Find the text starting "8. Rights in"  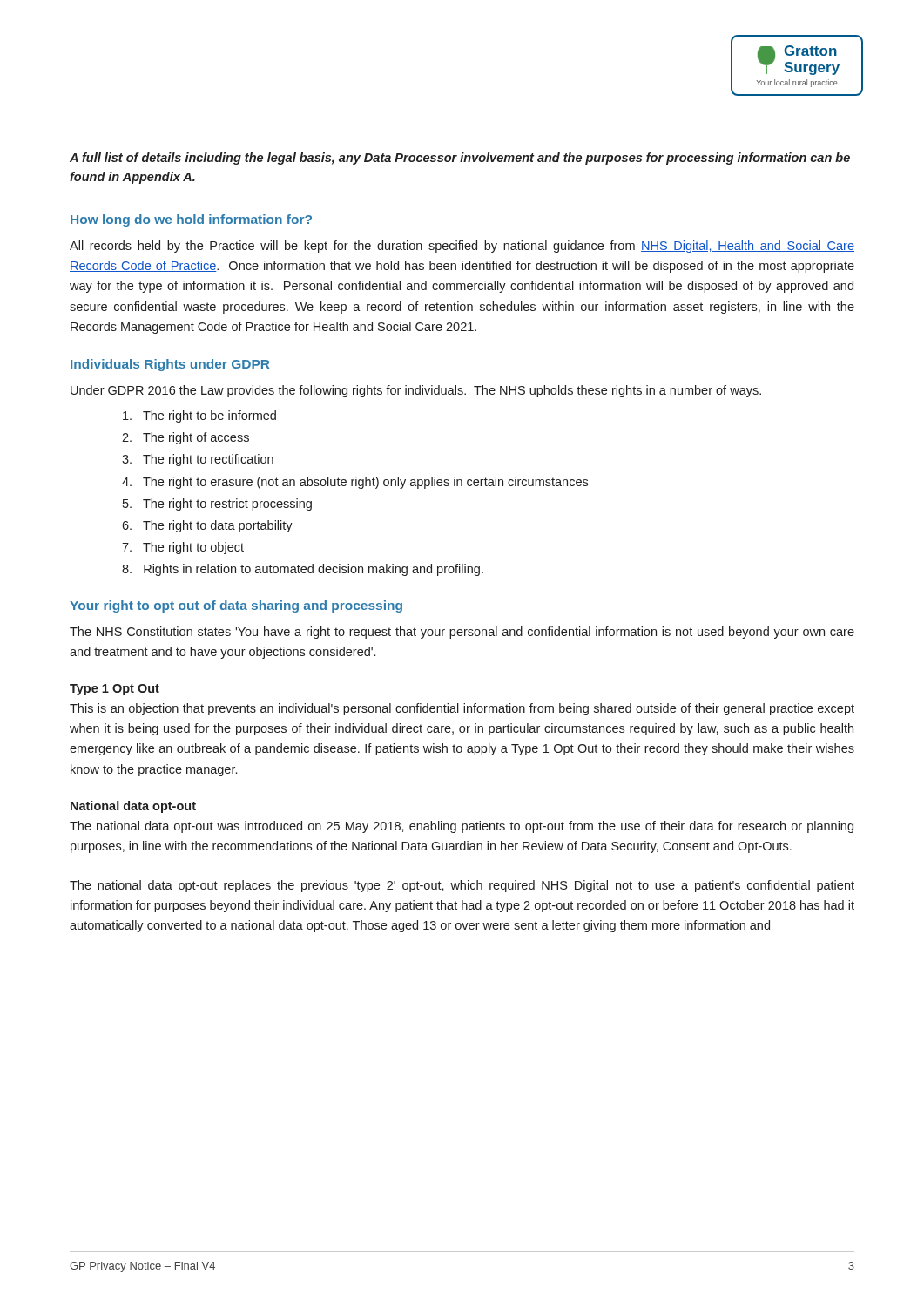pos(303,569)
